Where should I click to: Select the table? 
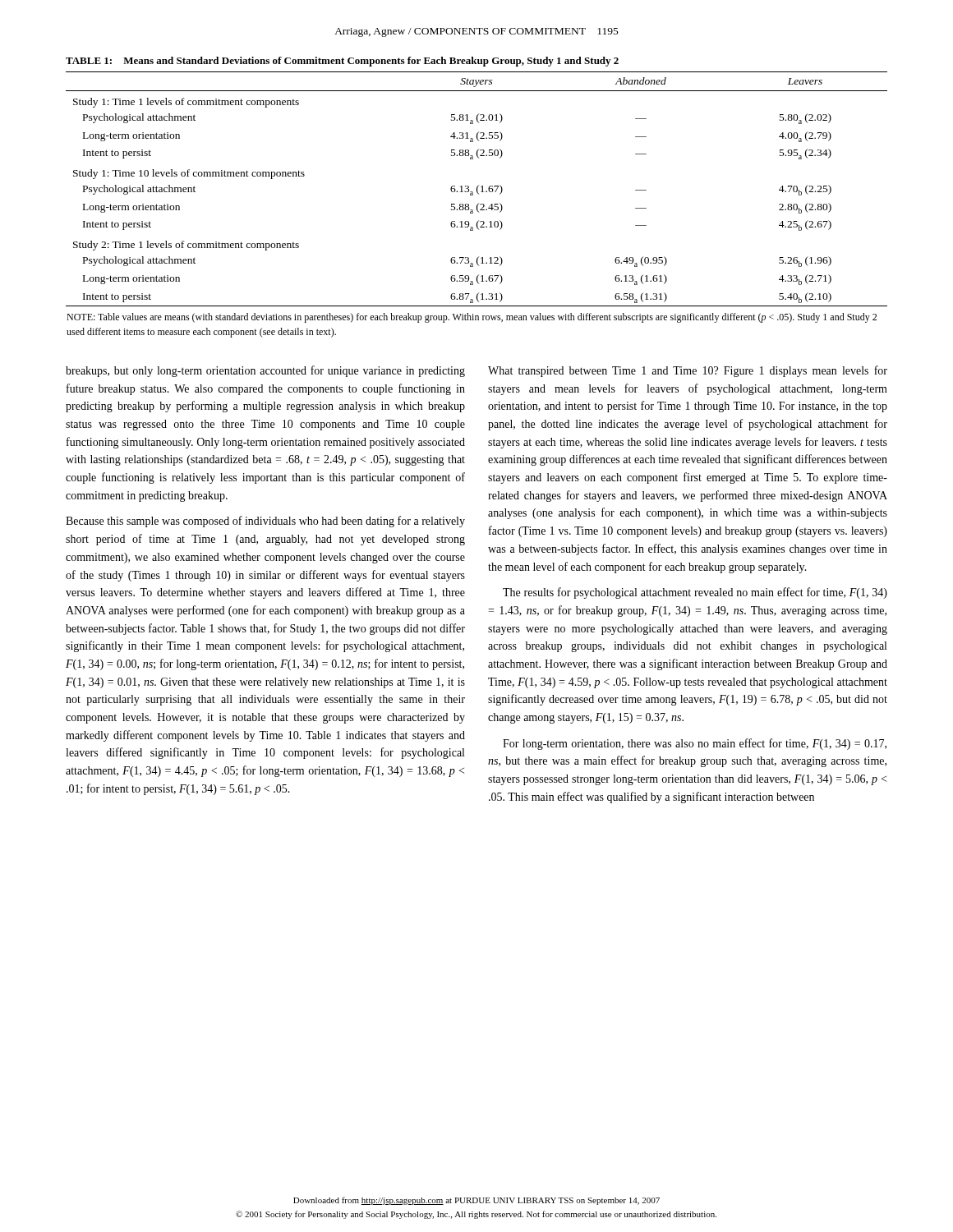(x=476, y=207)
